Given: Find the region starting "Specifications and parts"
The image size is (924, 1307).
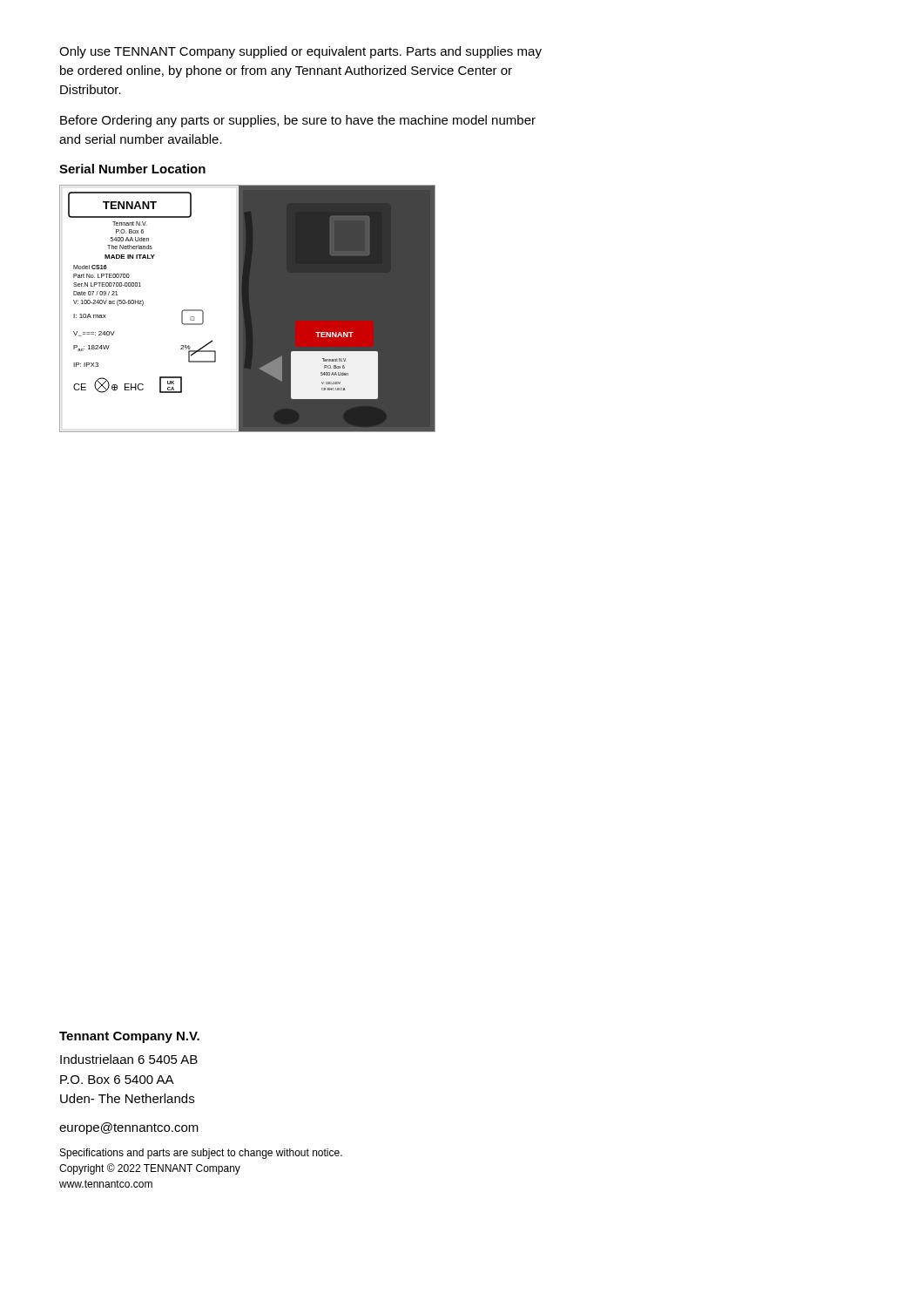Looking at the screenshot, I should click(x=201, y=1168).
